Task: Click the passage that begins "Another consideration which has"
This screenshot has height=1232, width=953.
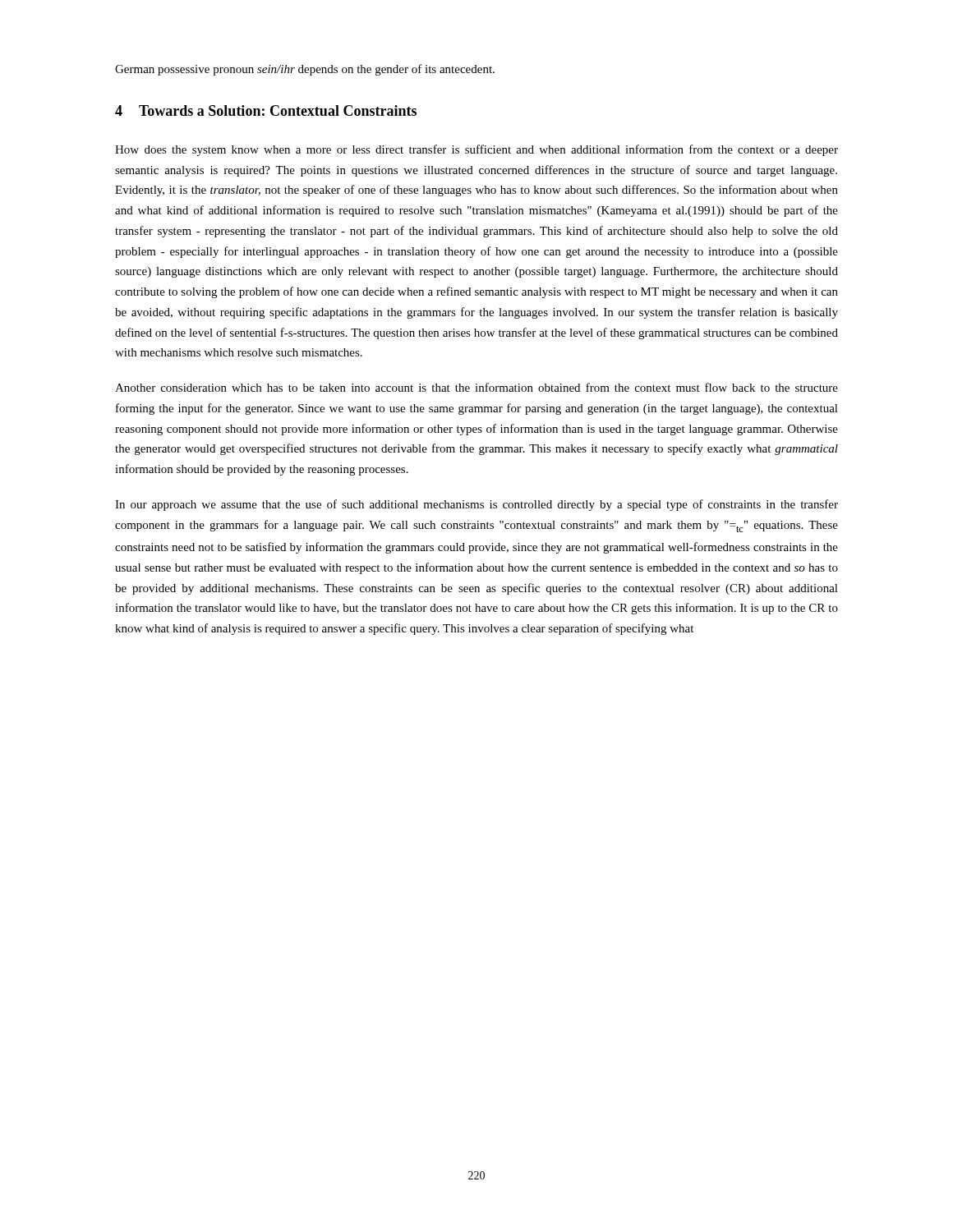Action: pos(476,428)
